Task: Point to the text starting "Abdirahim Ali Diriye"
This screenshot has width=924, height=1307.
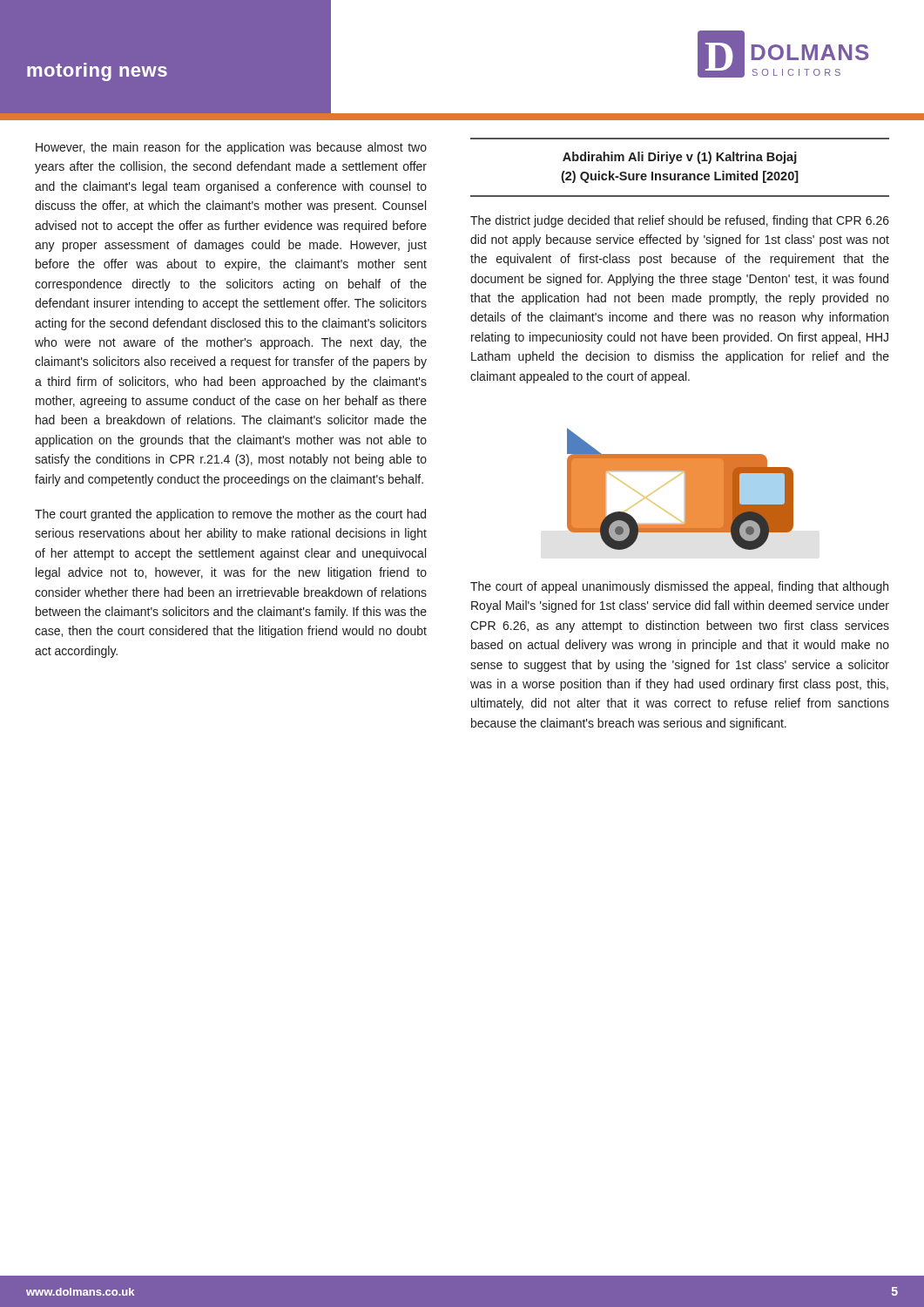Action: (680, 167)
